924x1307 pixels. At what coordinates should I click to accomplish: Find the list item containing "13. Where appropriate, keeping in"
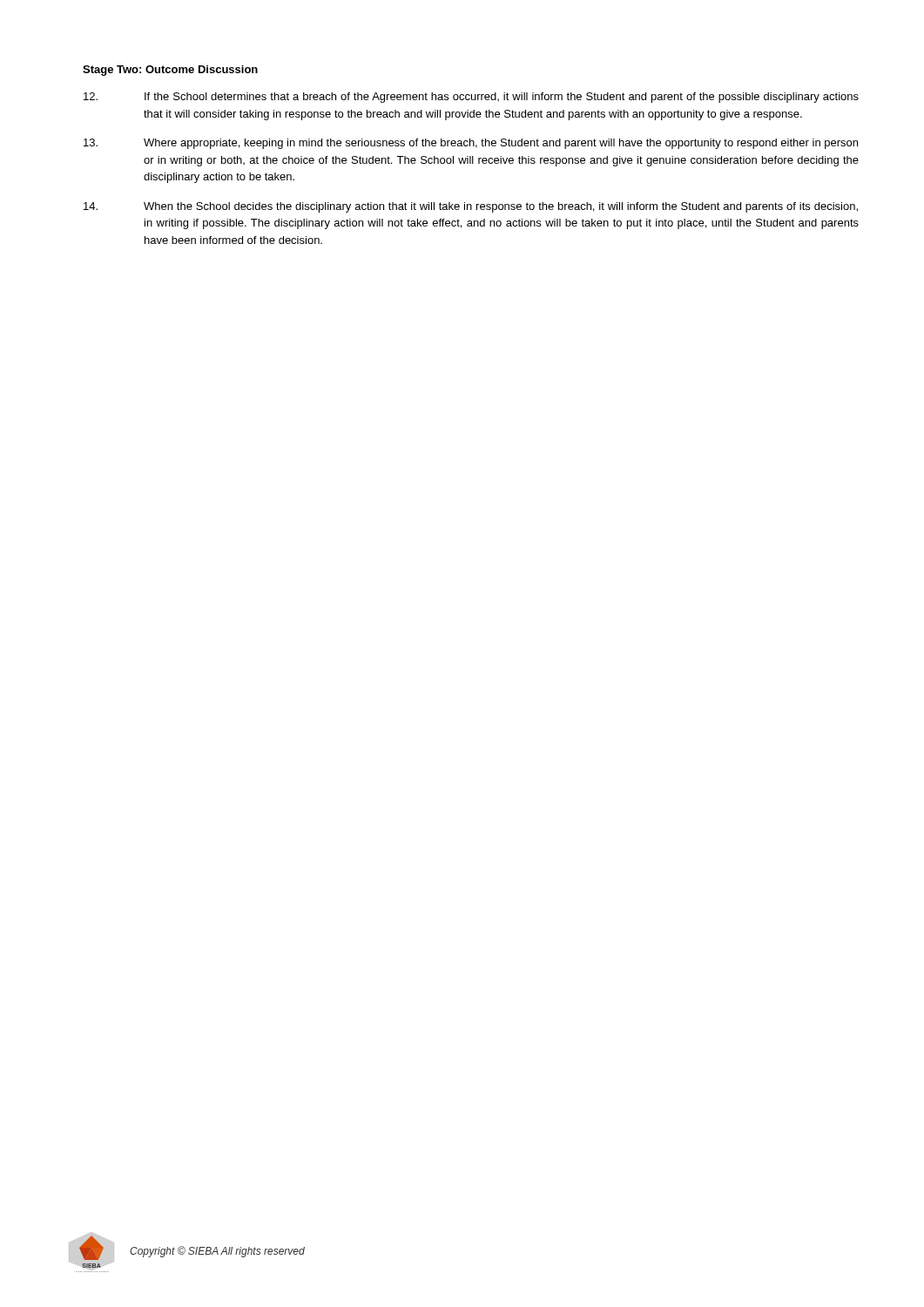point(471,160)
